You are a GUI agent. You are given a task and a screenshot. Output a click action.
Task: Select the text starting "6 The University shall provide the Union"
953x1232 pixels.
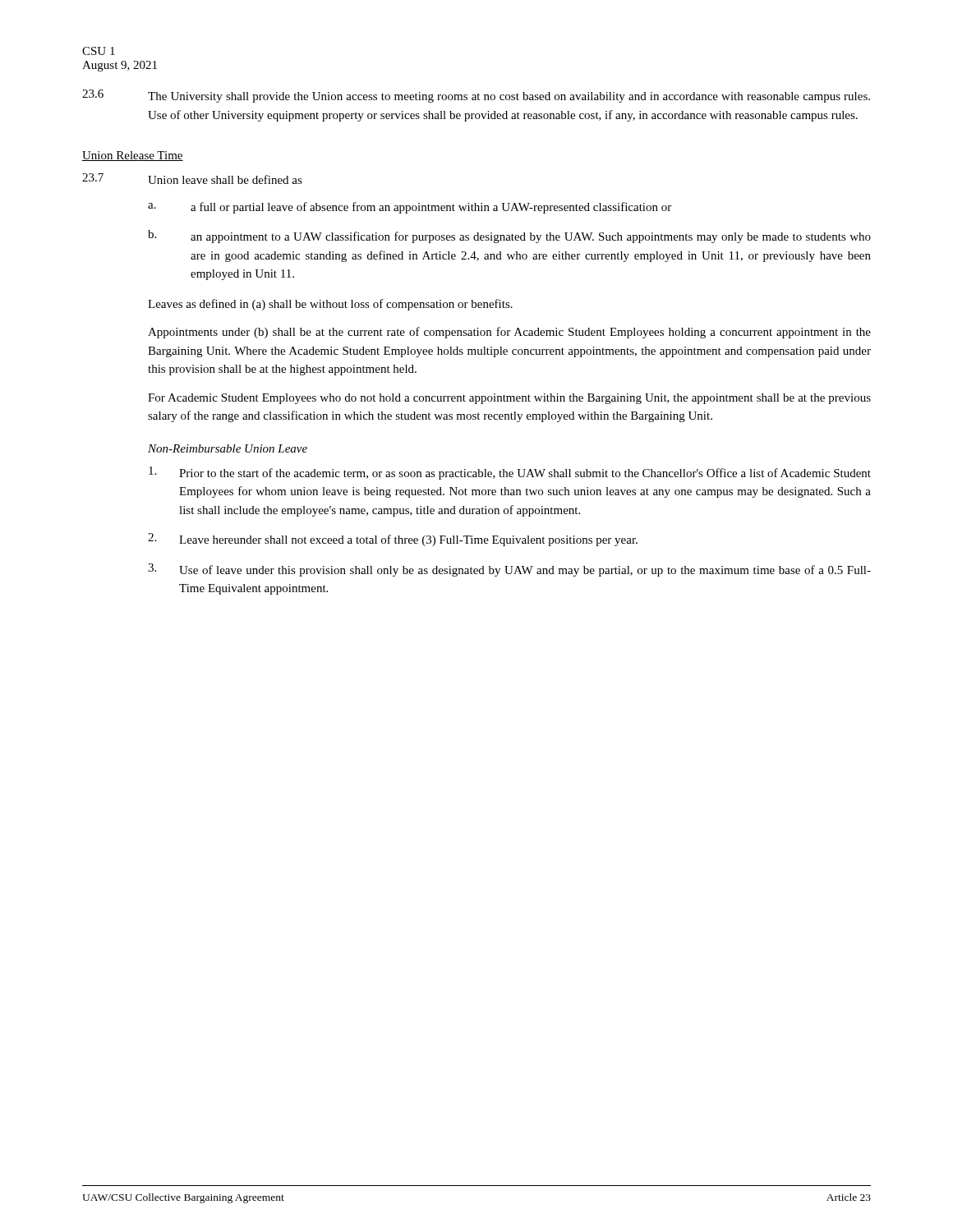point(476,106)
